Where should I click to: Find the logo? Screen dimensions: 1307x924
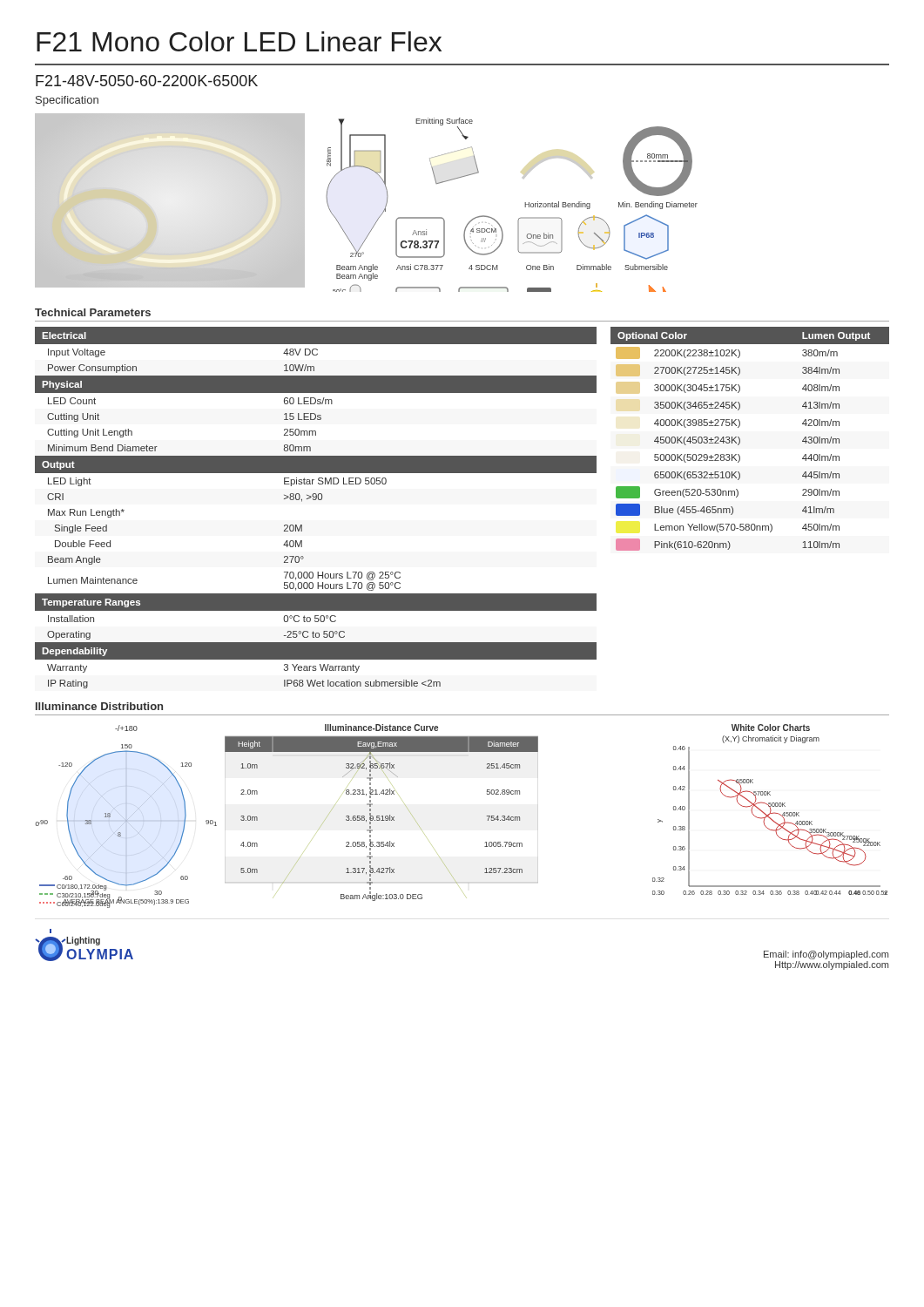(91, 947)
